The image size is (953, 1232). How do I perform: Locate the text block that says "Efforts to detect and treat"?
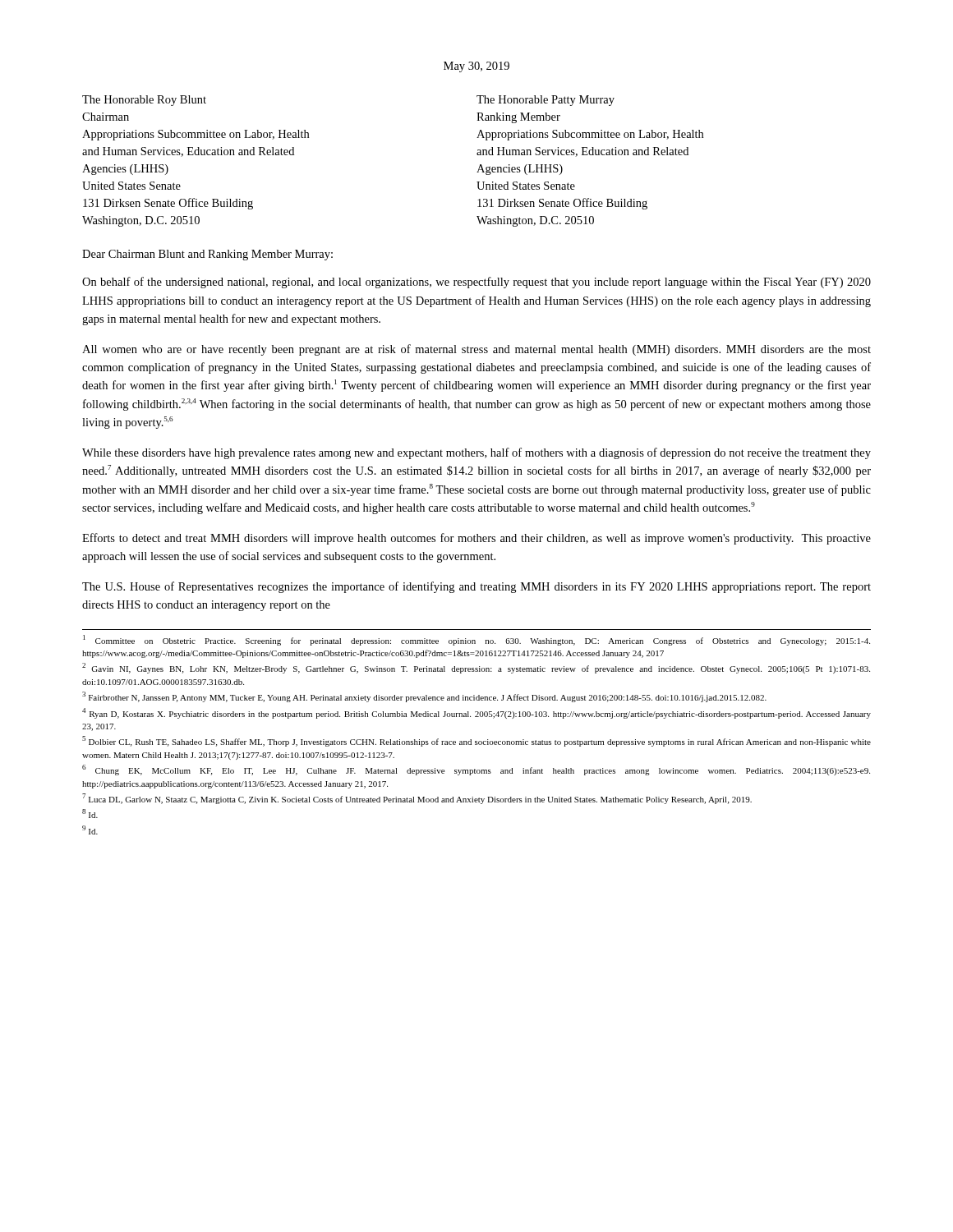(476, 547)
